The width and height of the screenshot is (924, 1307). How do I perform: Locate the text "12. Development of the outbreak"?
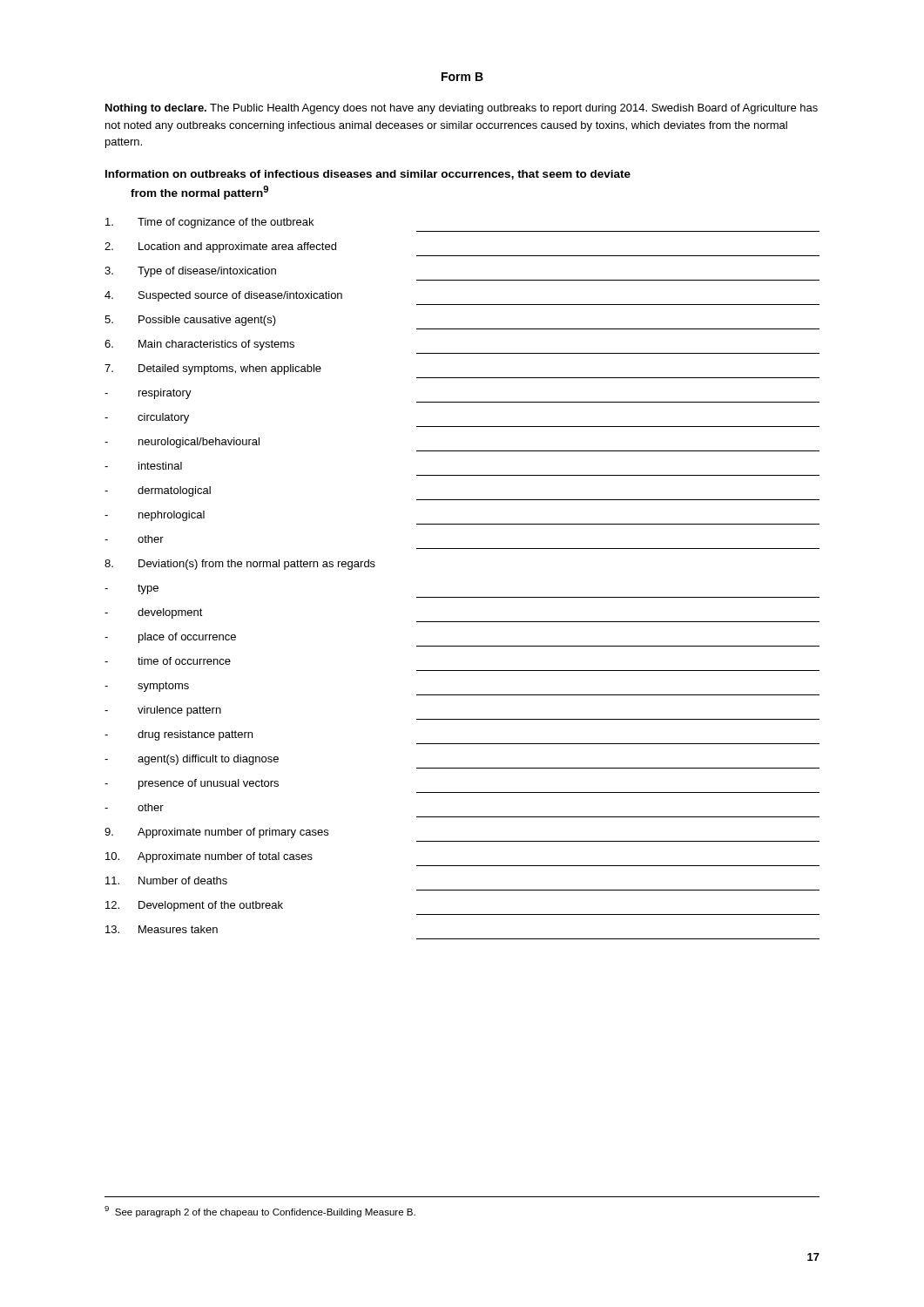(x=462, y=906)
